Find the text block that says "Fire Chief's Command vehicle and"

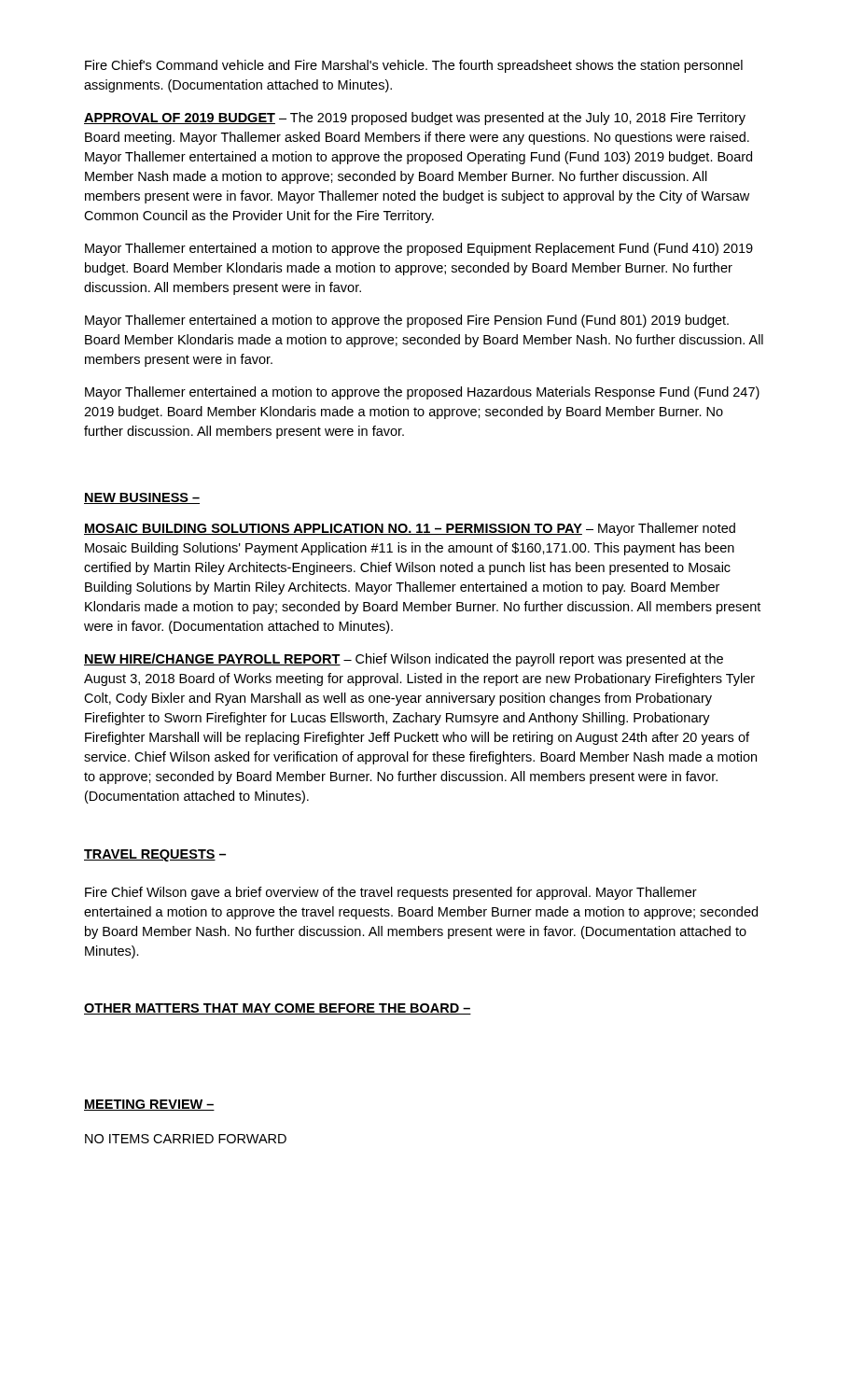coord(414,75)
